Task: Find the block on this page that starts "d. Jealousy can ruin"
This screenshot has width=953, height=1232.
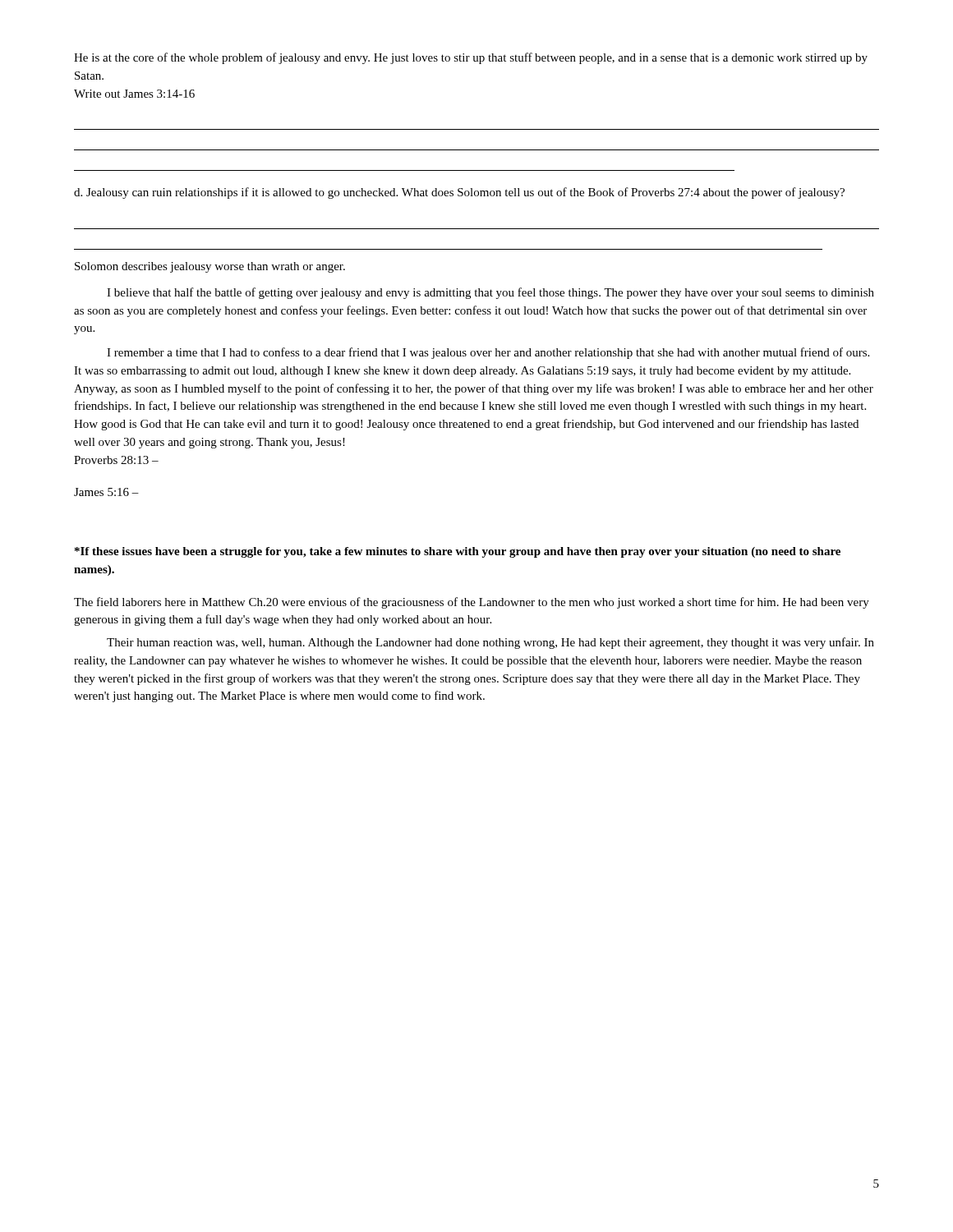Action: (460, 192)
